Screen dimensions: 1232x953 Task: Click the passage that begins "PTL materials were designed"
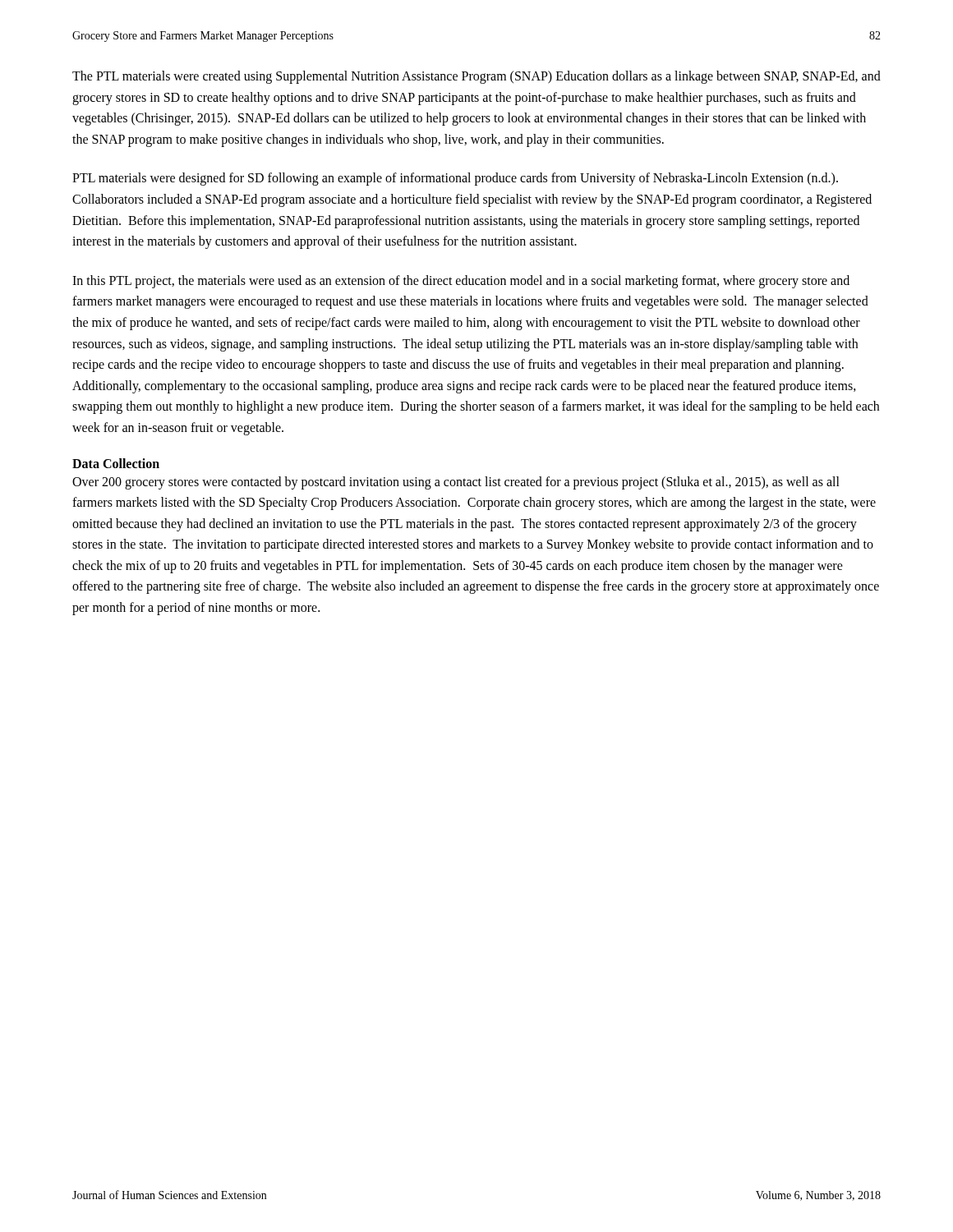tap(472, 210)
